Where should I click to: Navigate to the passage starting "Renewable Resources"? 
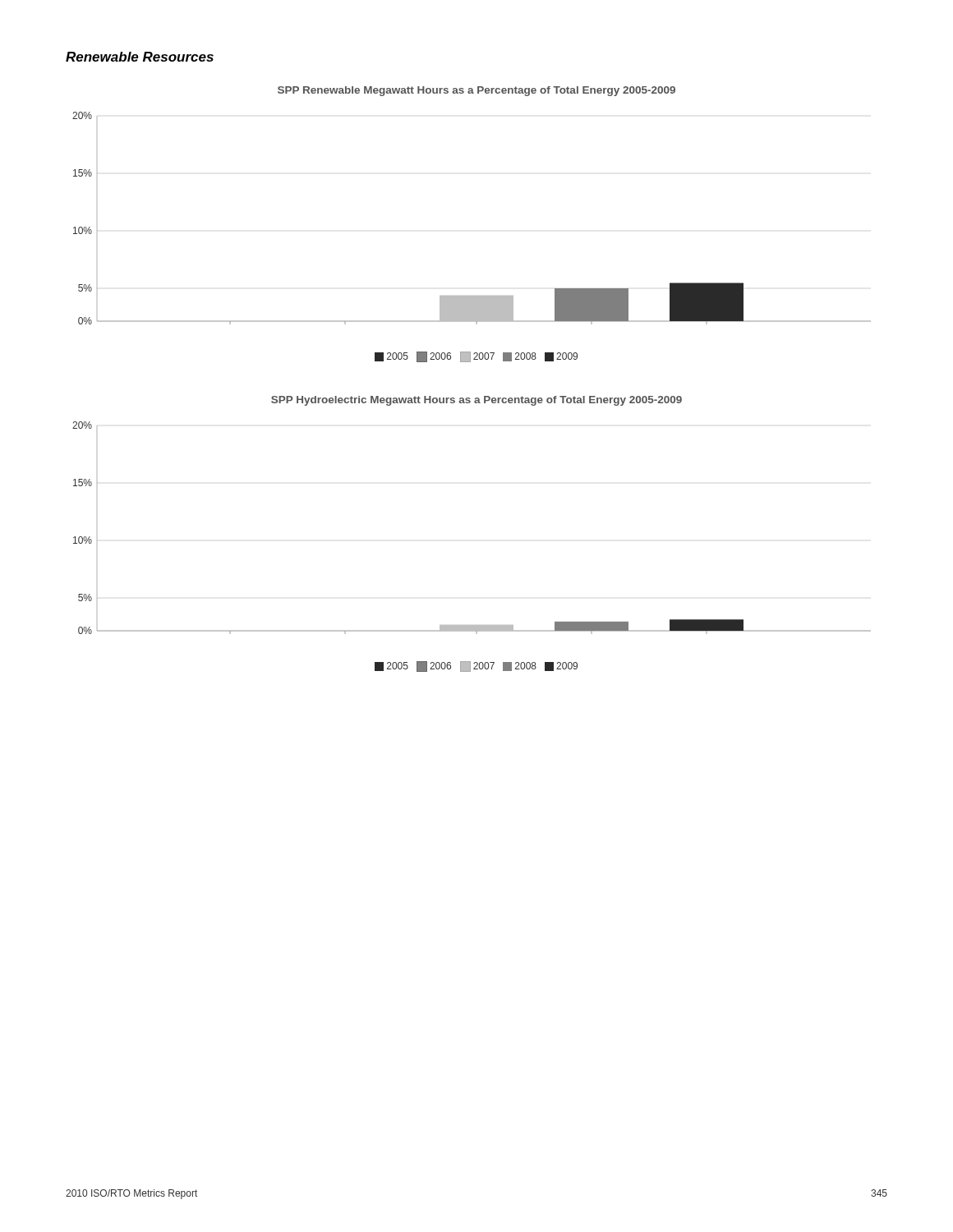point(140,57)
